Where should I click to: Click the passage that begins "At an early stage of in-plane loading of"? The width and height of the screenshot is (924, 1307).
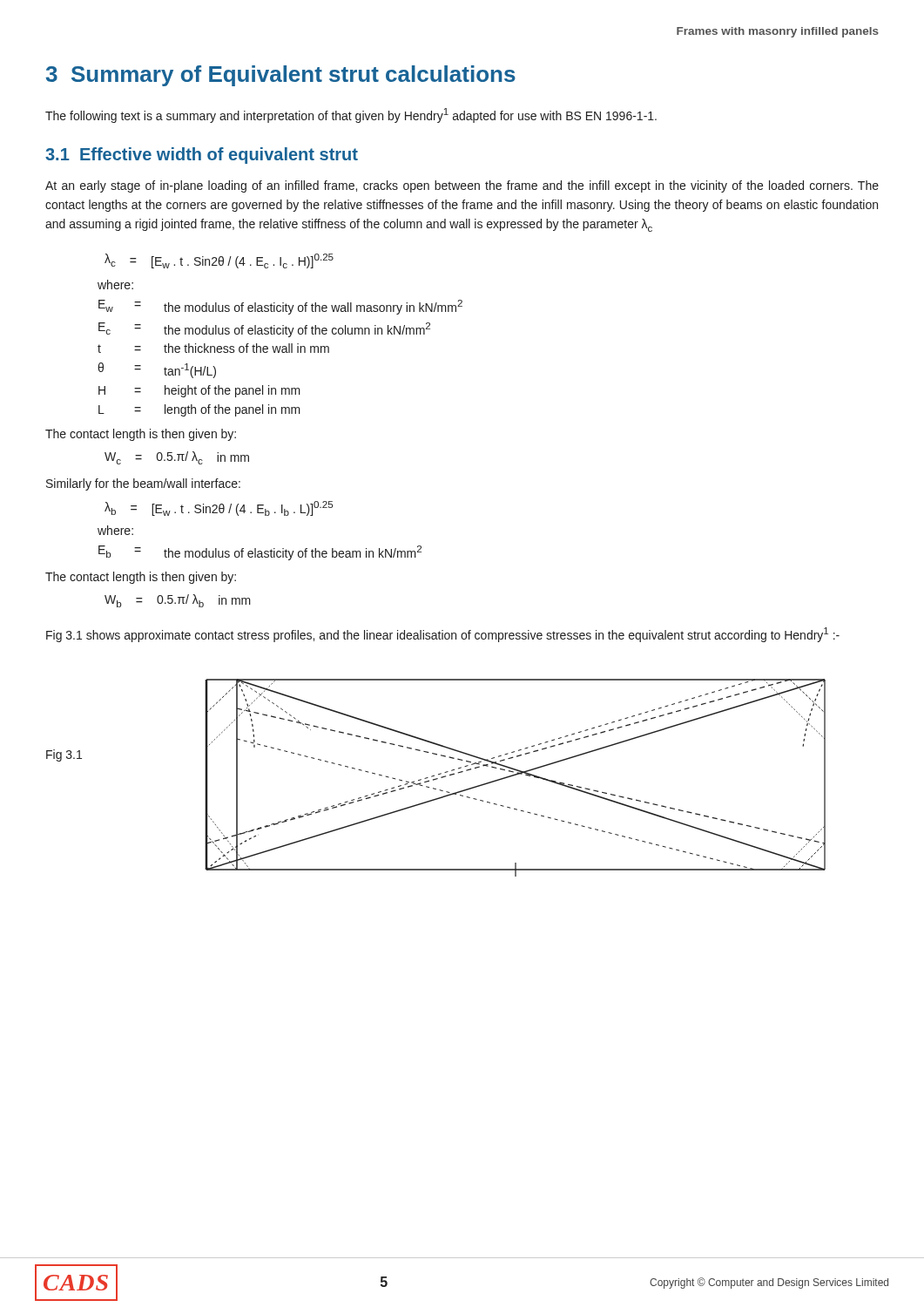462,206
